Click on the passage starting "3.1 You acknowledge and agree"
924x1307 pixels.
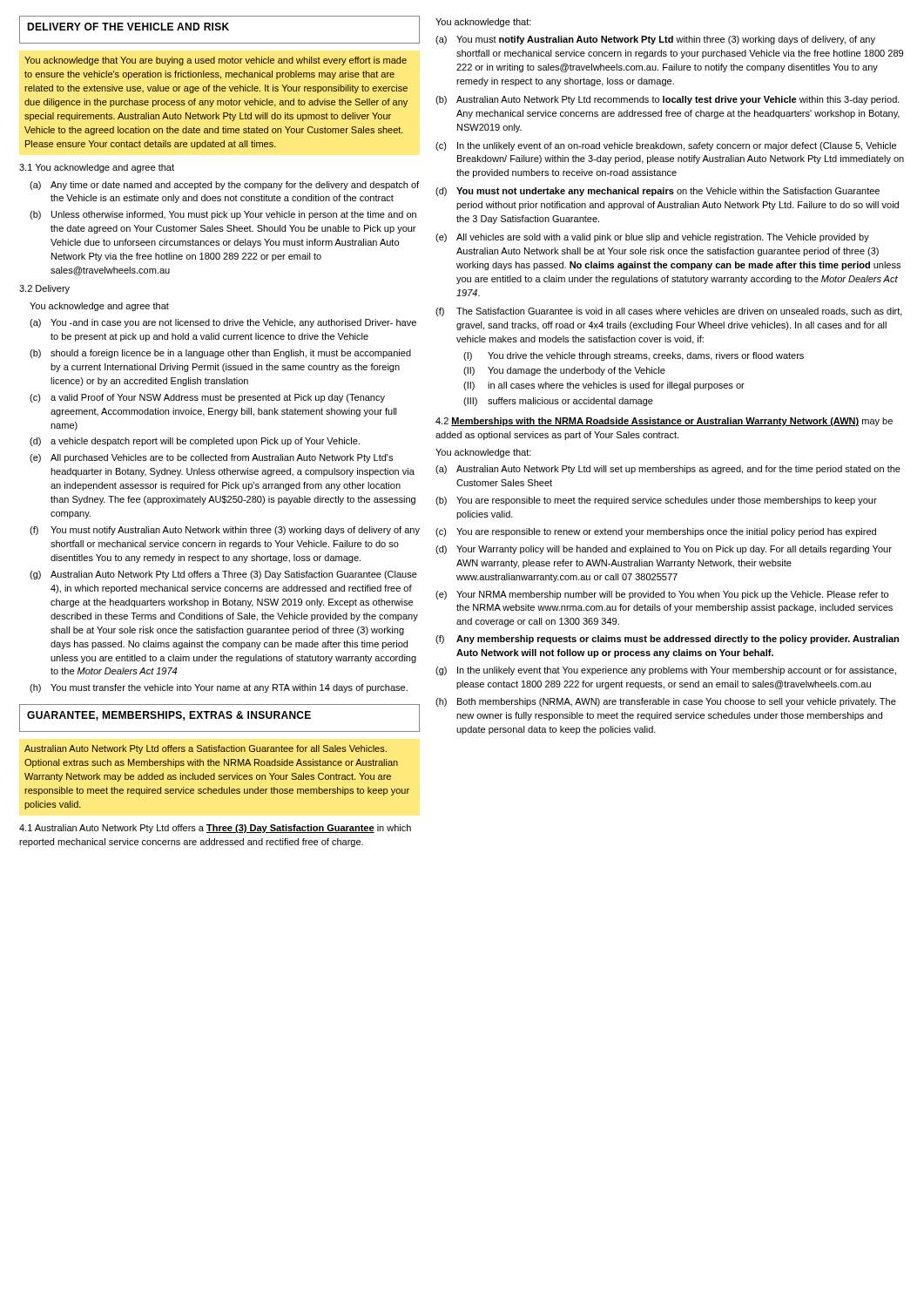(x=97, y=167)
